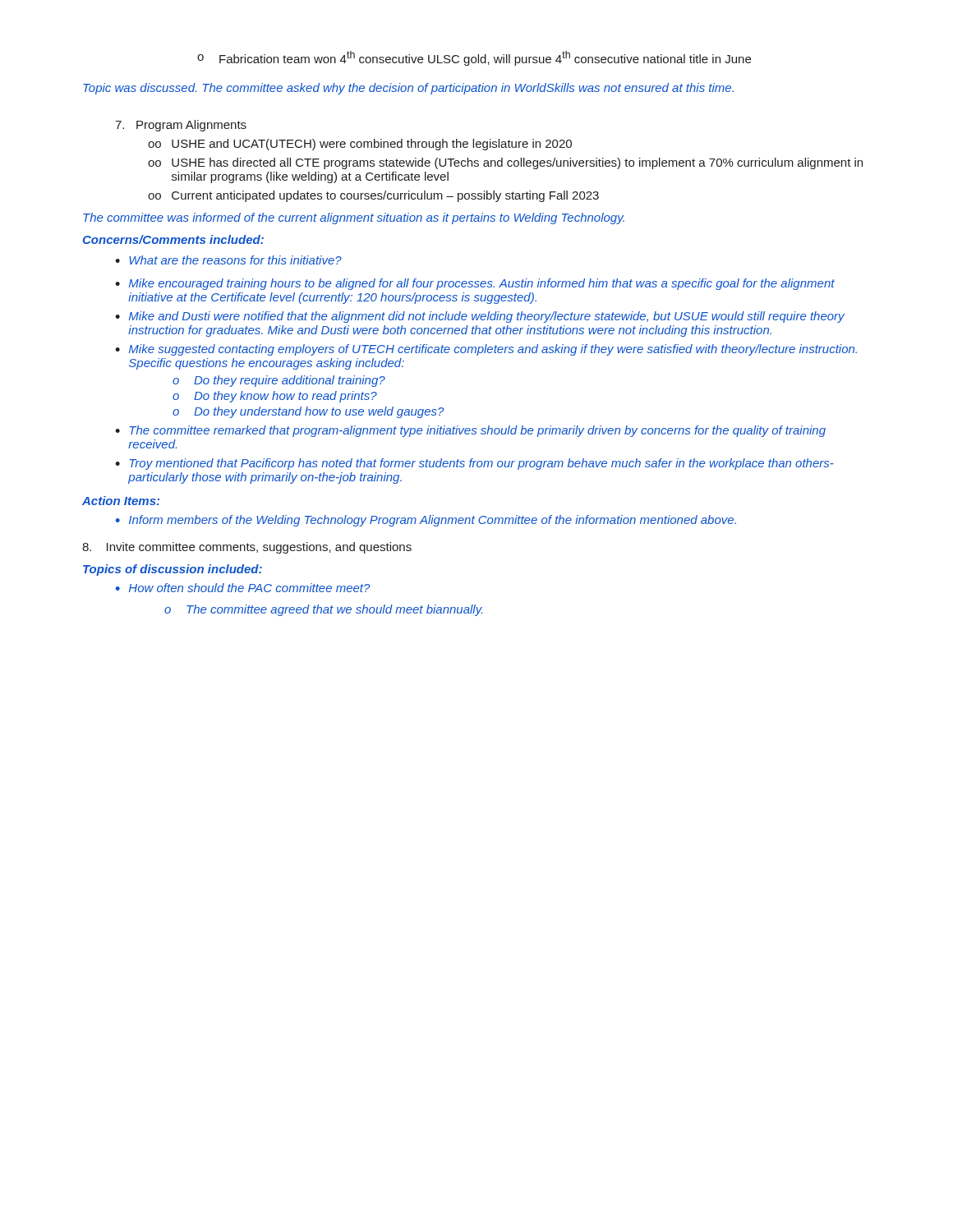Click the passage that begins "Topic was discussed. The"
953x1232 pixels.
tap(409, 87)
